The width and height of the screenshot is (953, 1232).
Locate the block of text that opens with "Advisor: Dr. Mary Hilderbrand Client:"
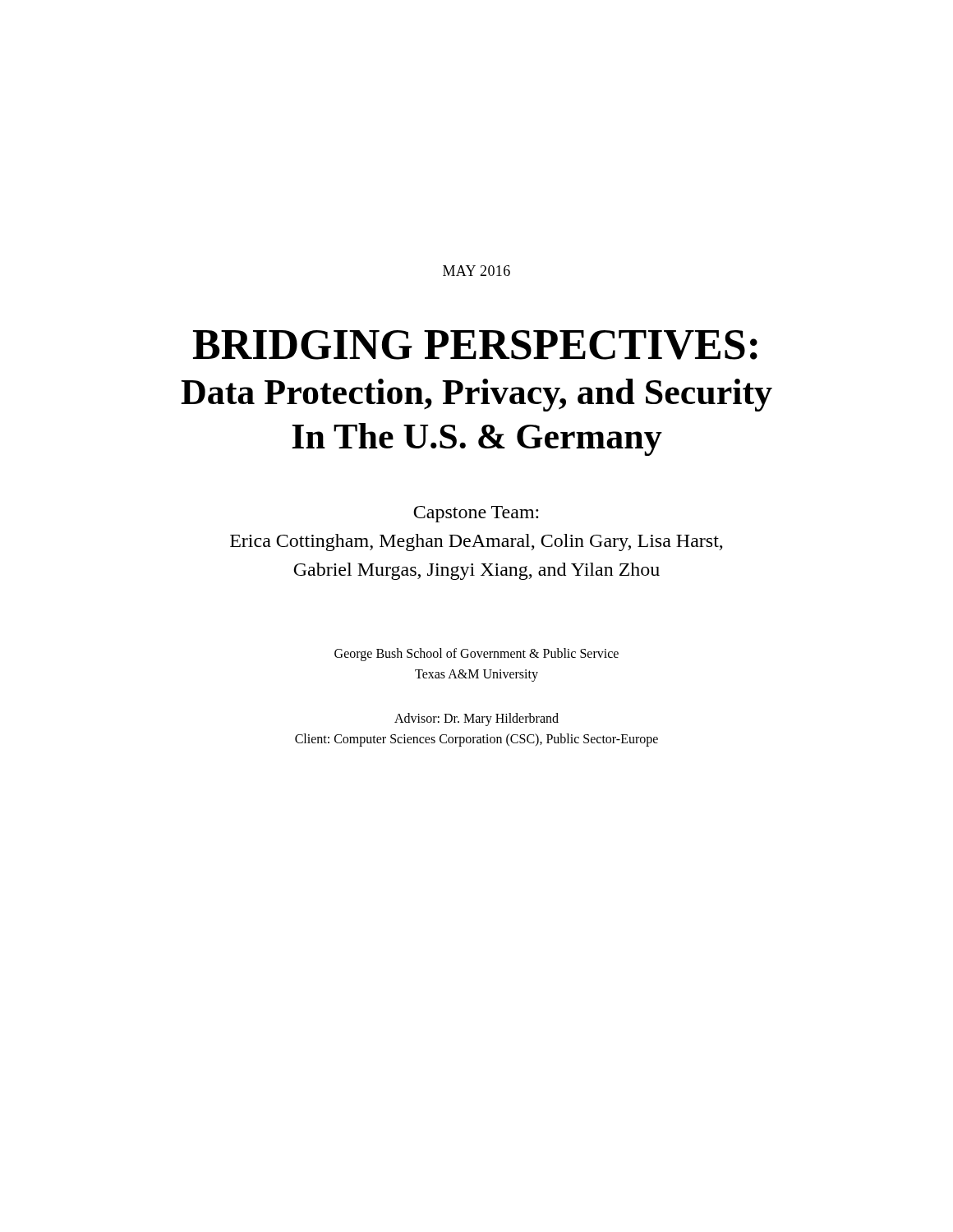pos(476,729)
